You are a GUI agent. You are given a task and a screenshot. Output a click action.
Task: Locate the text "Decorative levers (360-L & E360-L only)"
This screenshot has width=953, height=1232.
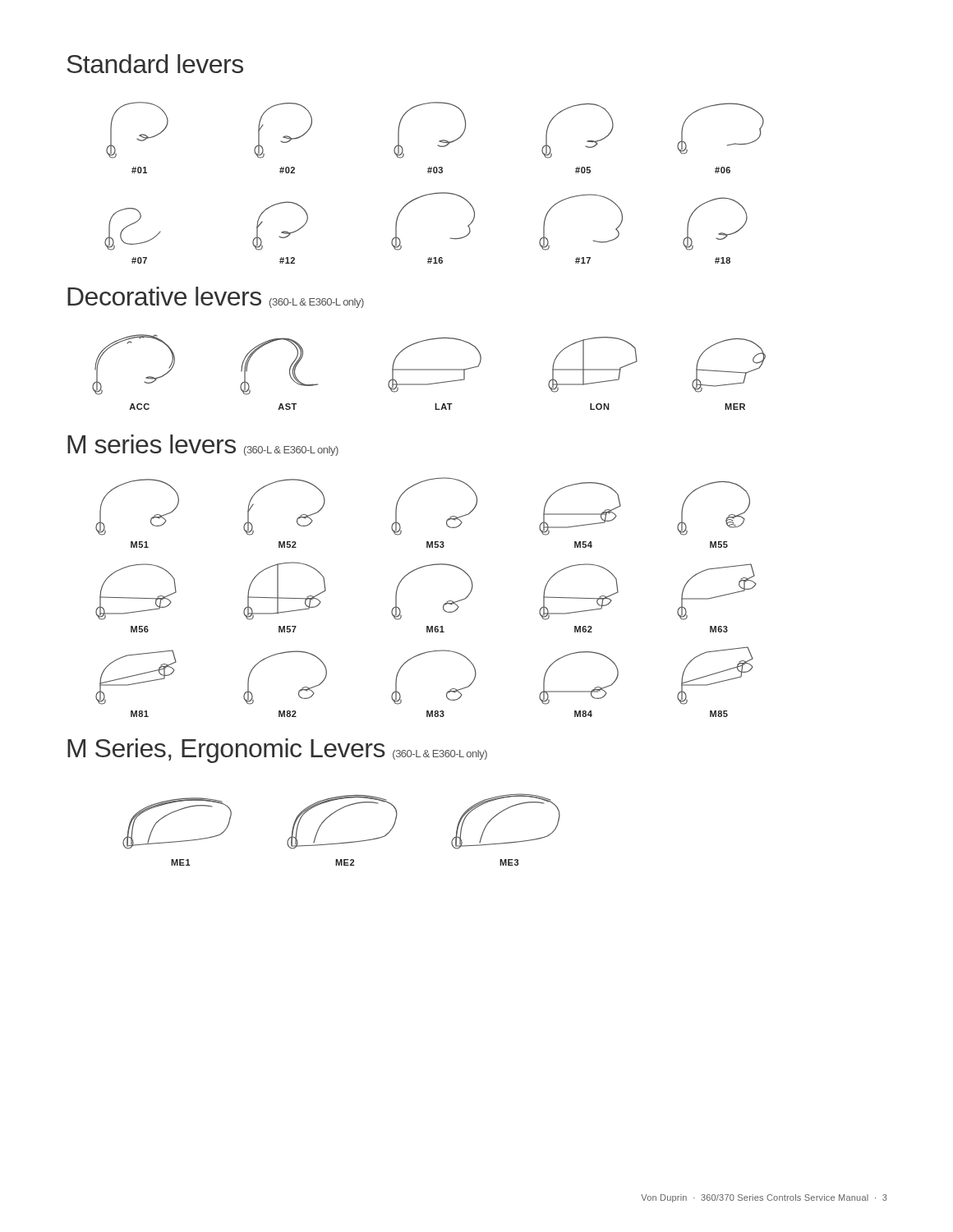[215, 297]
